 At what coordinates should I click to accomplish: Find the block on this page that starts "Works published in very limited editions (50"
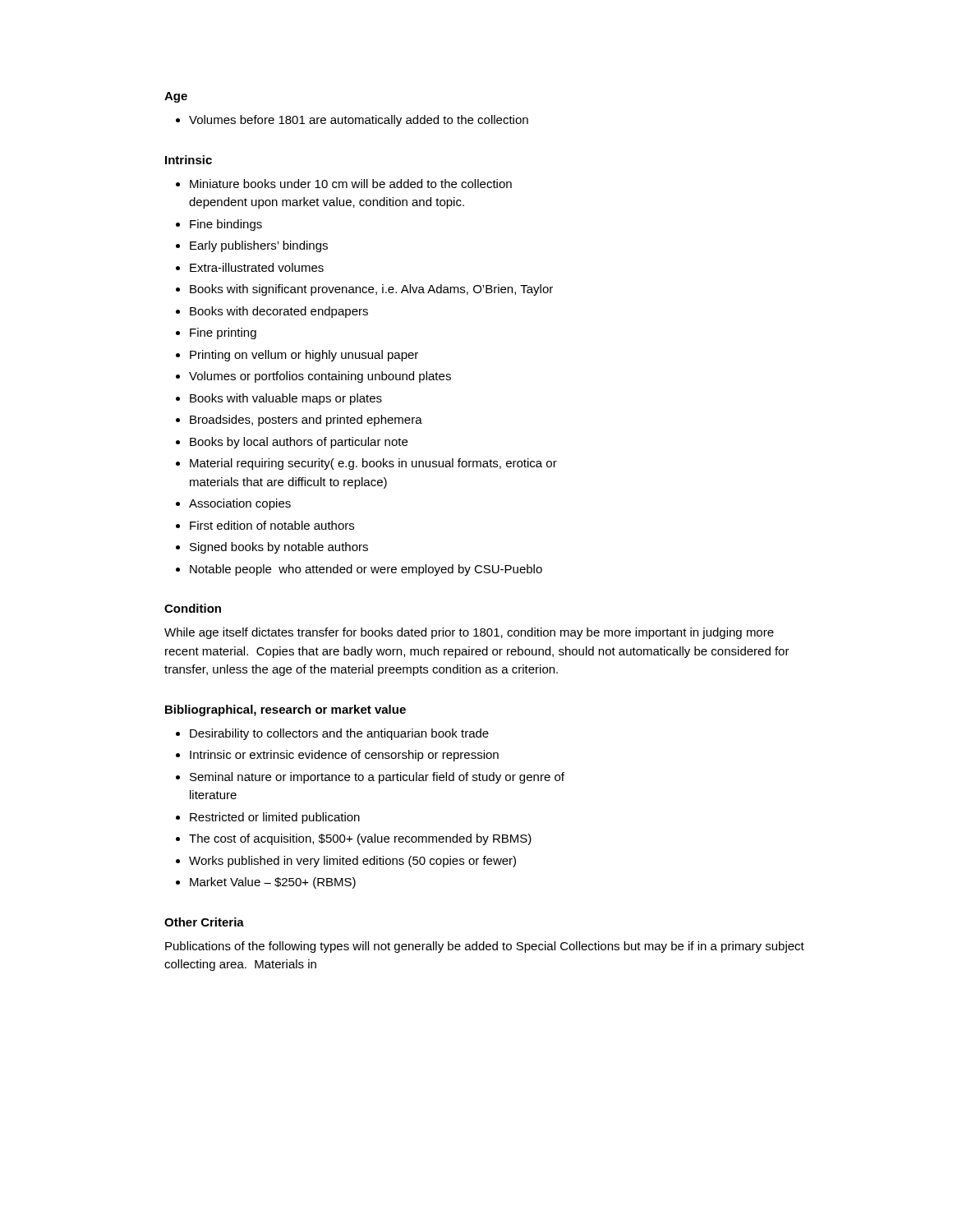[x=353, y=860]
